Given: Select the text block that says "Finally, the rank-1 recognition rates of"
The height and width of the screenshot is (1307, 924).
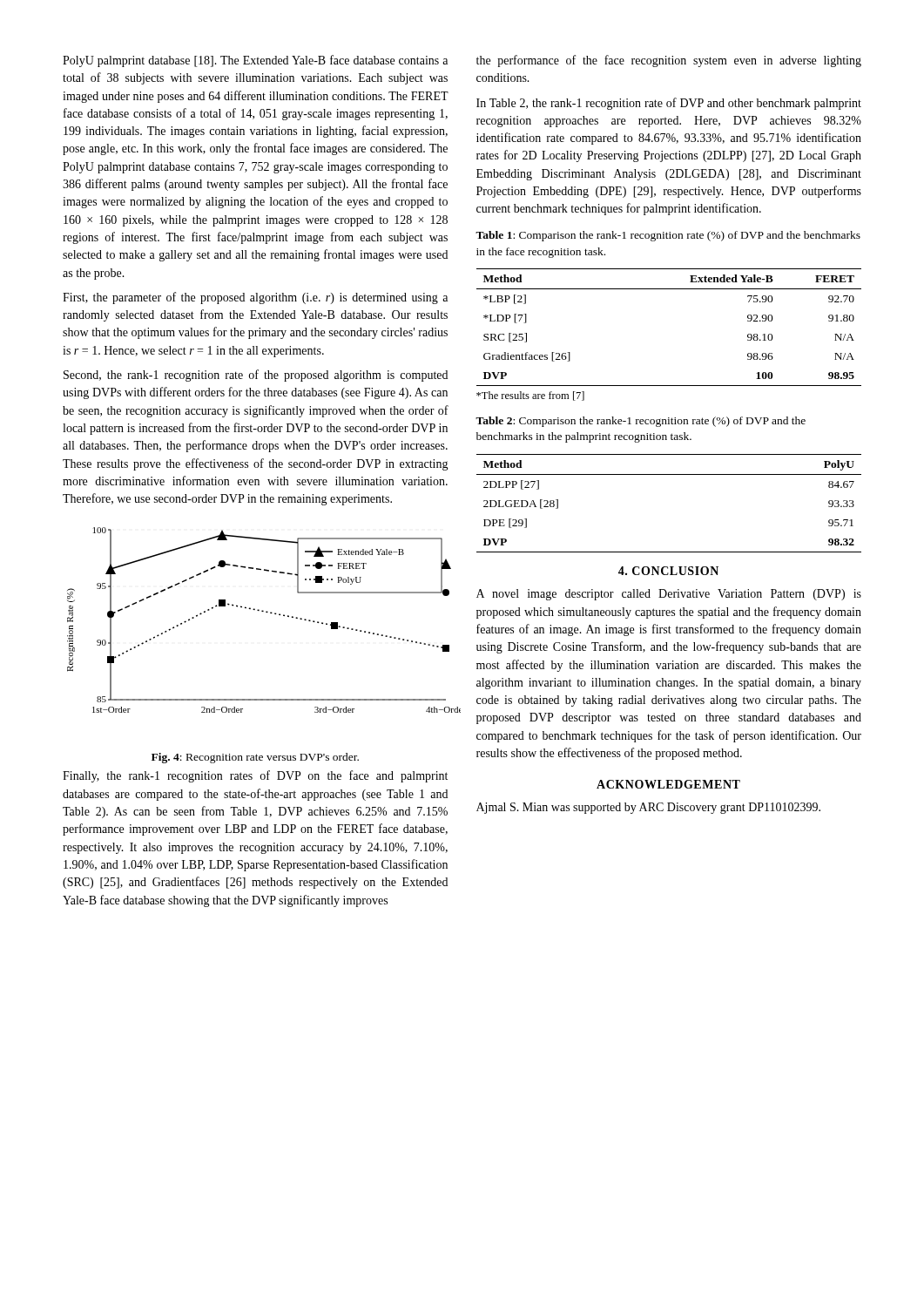Looking at the screenshot, I should [x=255, y=839].
